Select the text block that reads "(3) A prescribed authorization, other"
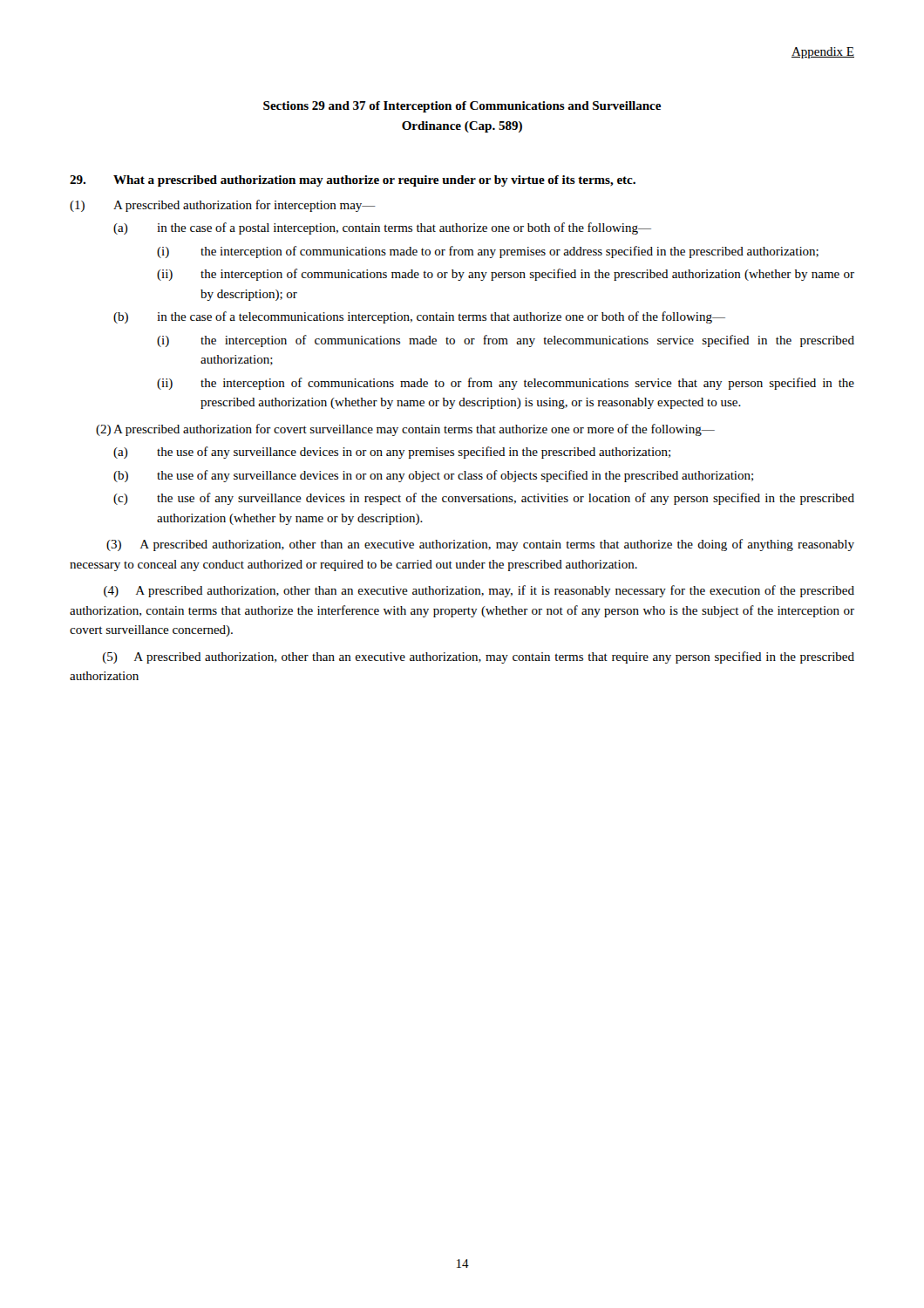 coord(462,554)
